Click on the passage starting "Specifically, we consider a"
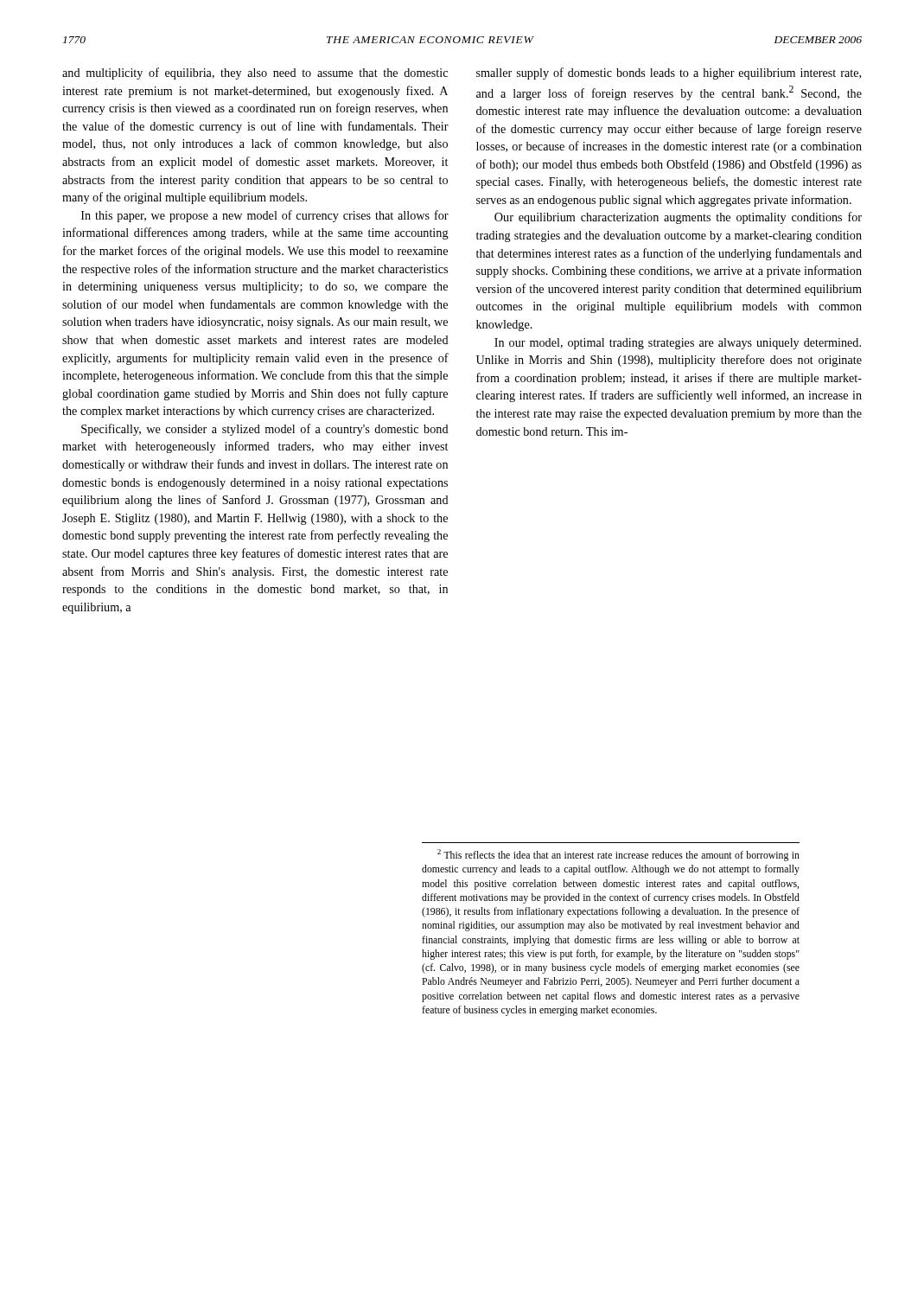924x1297 pixels. (x=255, y=518)
